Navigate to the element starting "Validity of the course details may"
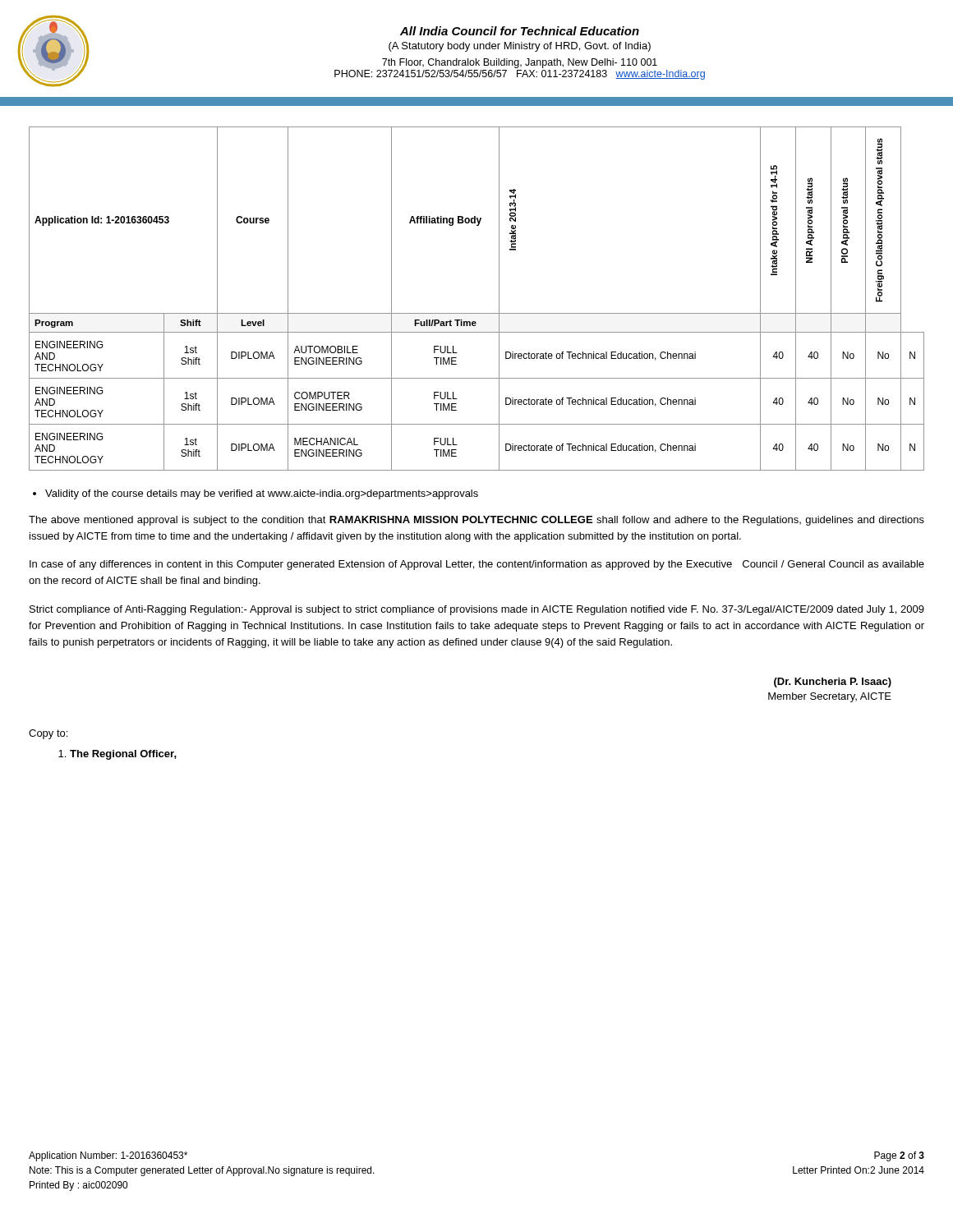This screenshot has height=1232, width=953. pos(485,493)
